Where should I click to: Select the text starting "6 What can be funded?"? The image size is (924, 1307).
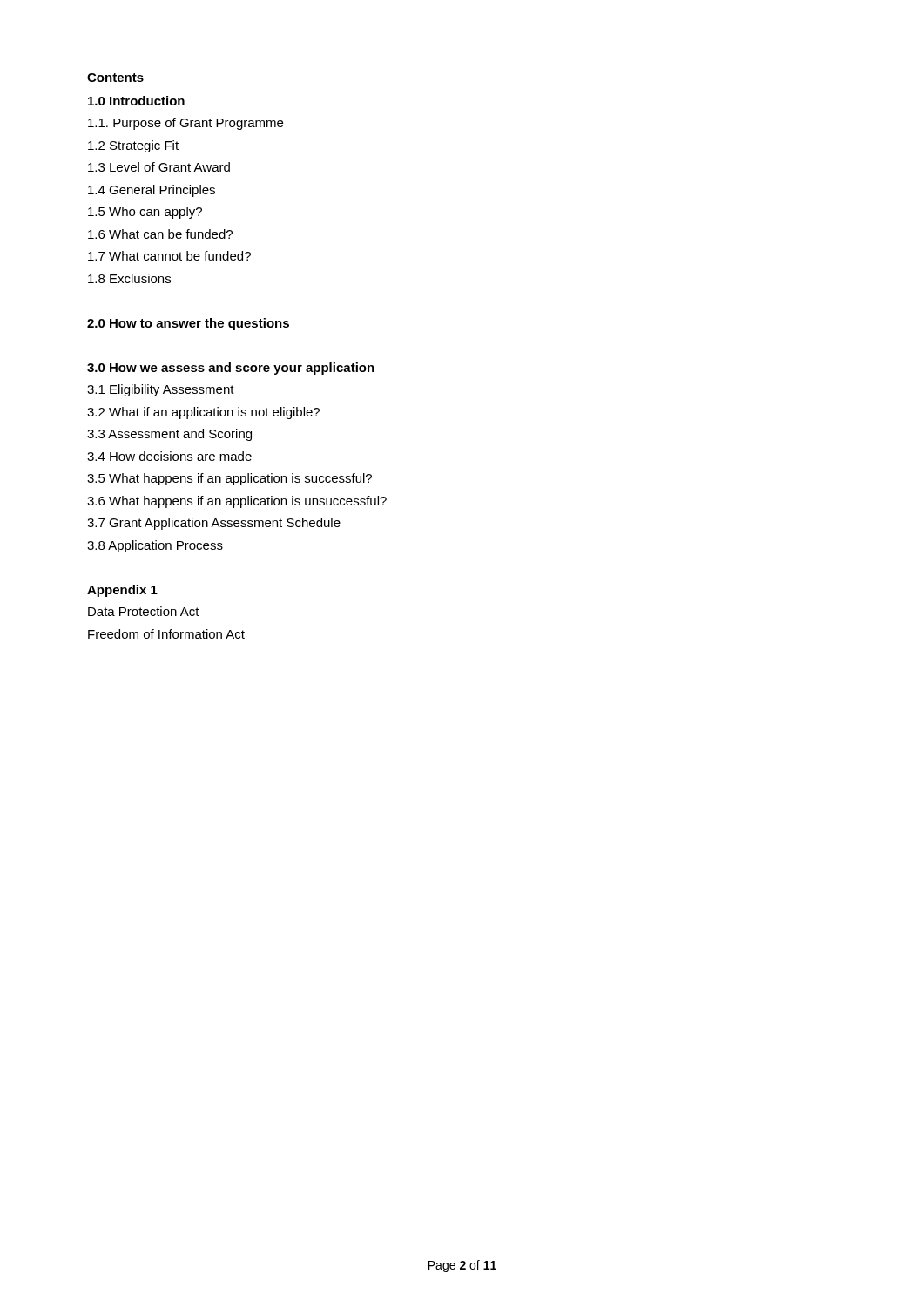point(160,233)
